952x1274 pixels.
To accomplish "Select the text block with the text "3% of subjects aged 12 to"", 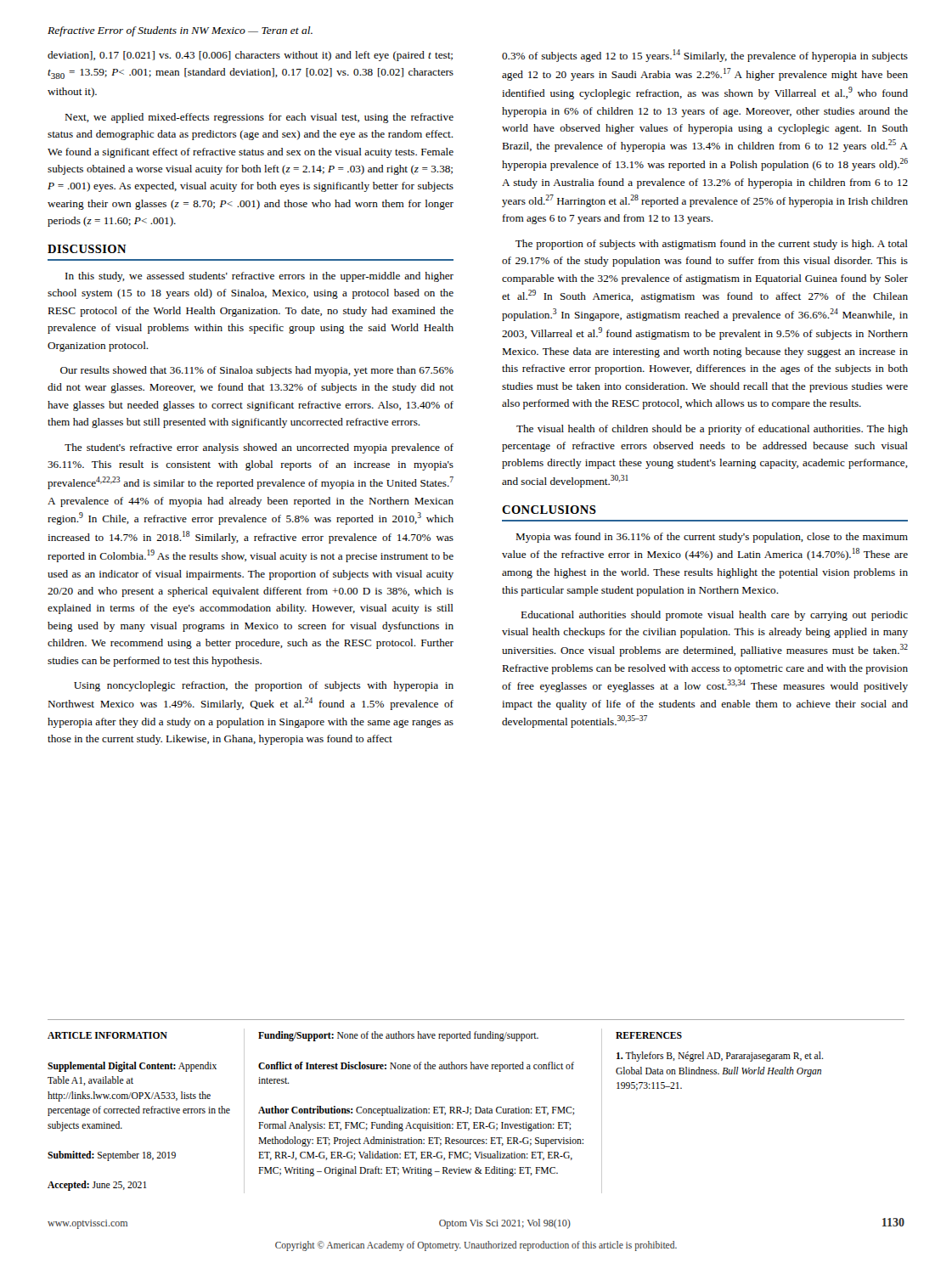I will [705, 137].
